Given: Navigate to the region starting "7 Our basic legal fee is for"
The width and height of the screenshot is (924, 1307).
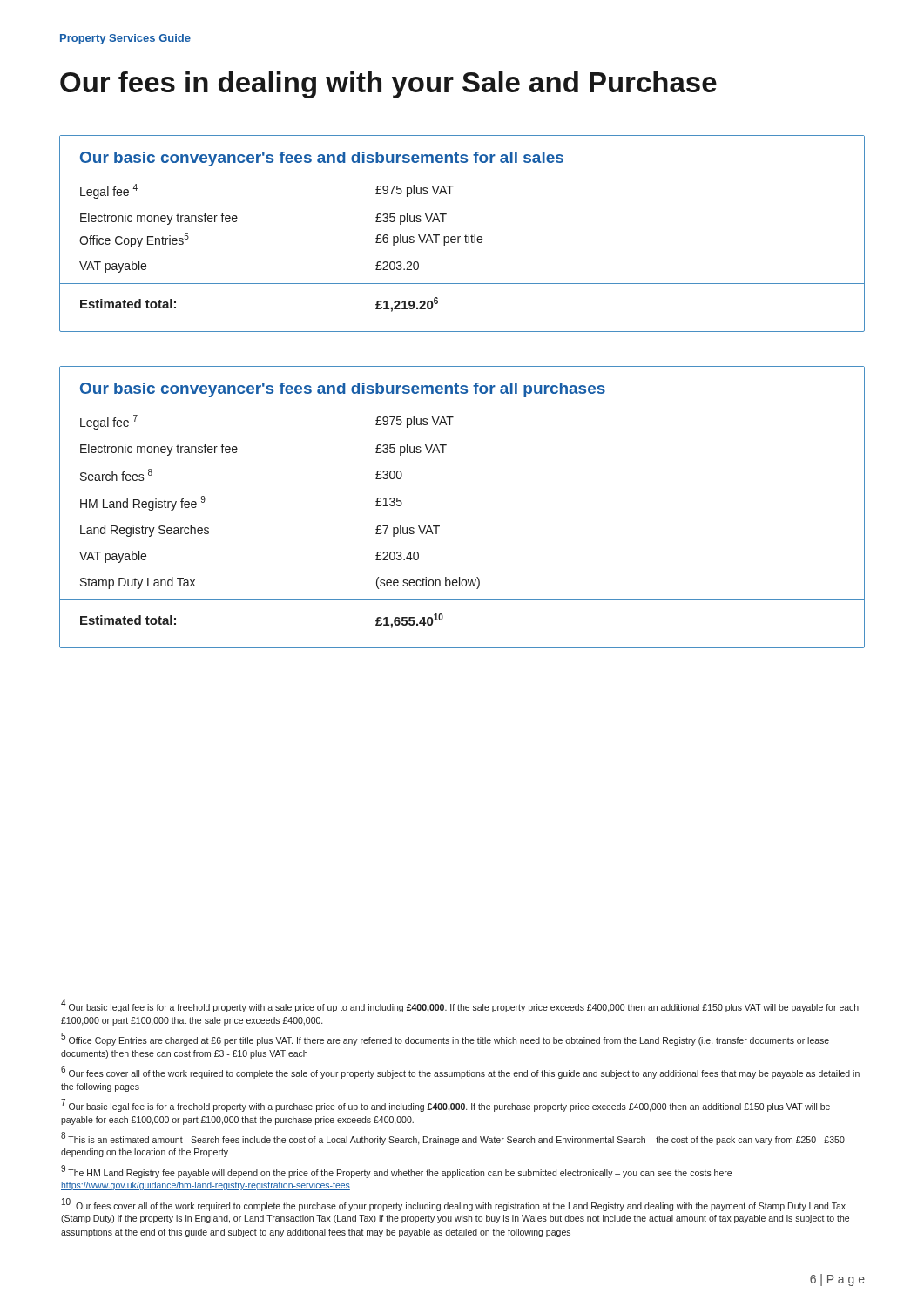Looking at the screenshot, I should (x=446, y=1111).
